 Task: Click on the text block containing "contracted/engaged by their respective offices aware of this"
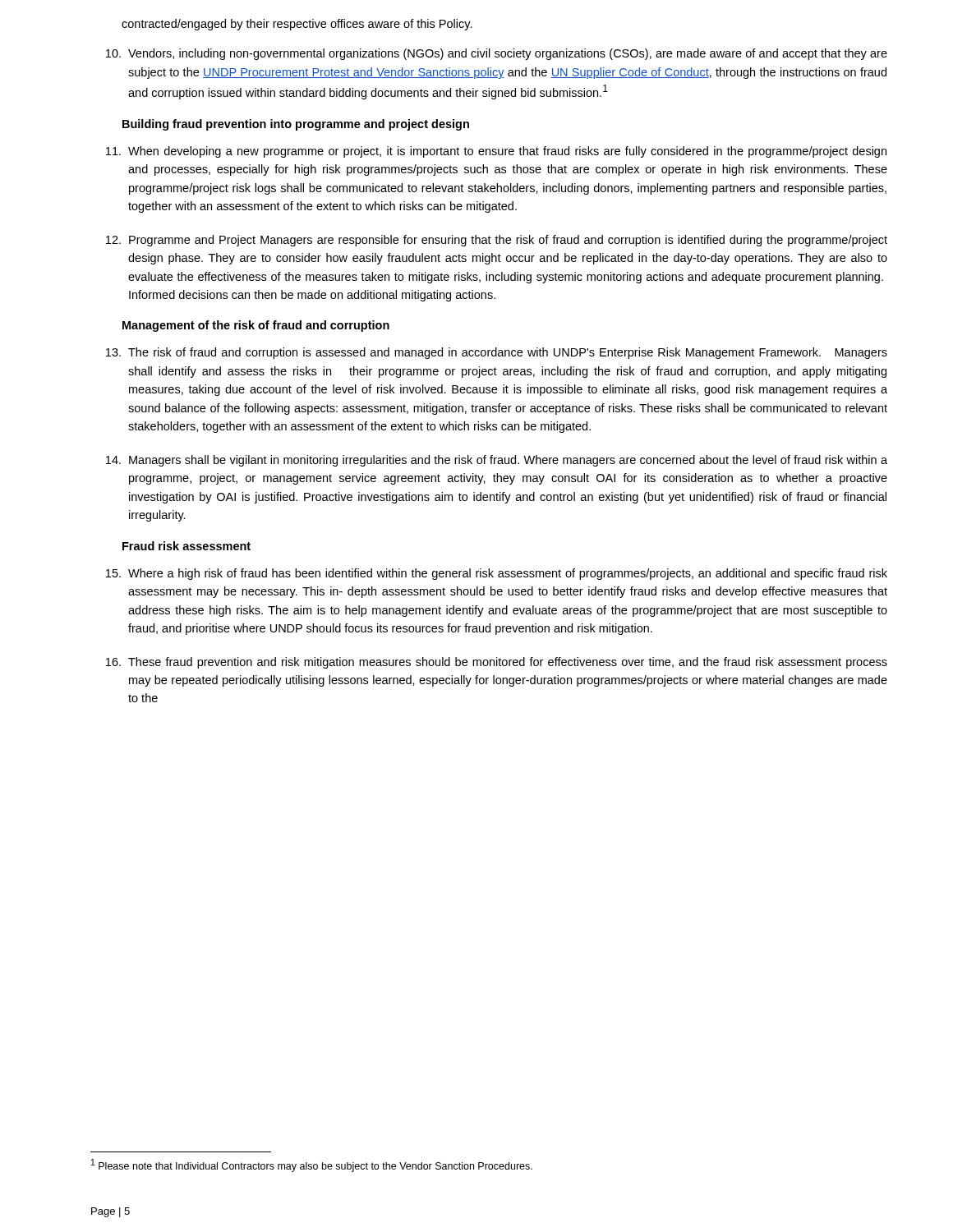pyautogui.click(x=297, y=24)
